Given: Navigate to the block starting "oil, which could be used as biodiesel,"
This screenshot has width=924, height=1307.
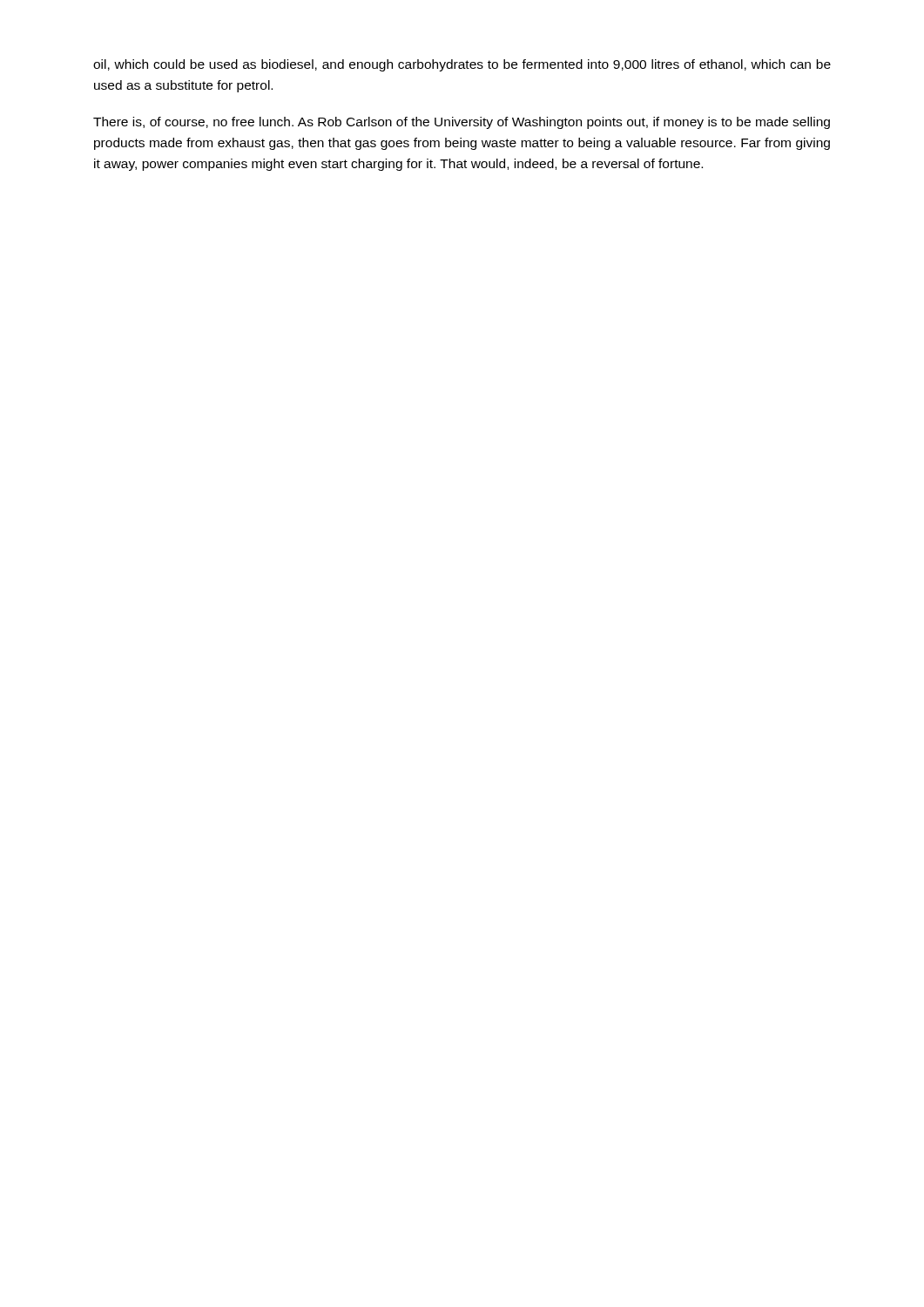Looking at the screenshot, I should (x=462, y=74).
